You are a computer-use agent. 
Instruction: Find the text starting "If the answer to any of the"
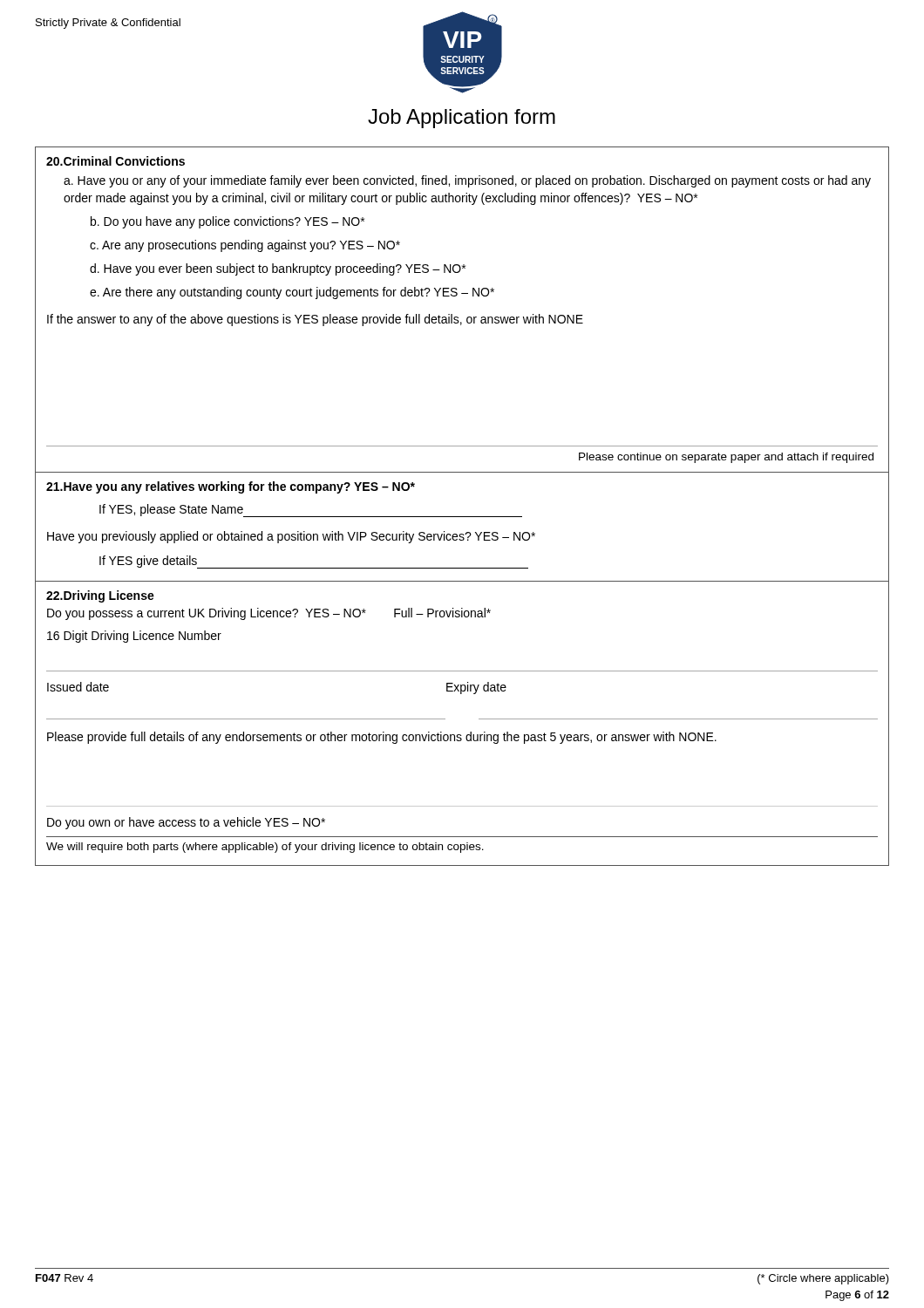click(315, 319)
